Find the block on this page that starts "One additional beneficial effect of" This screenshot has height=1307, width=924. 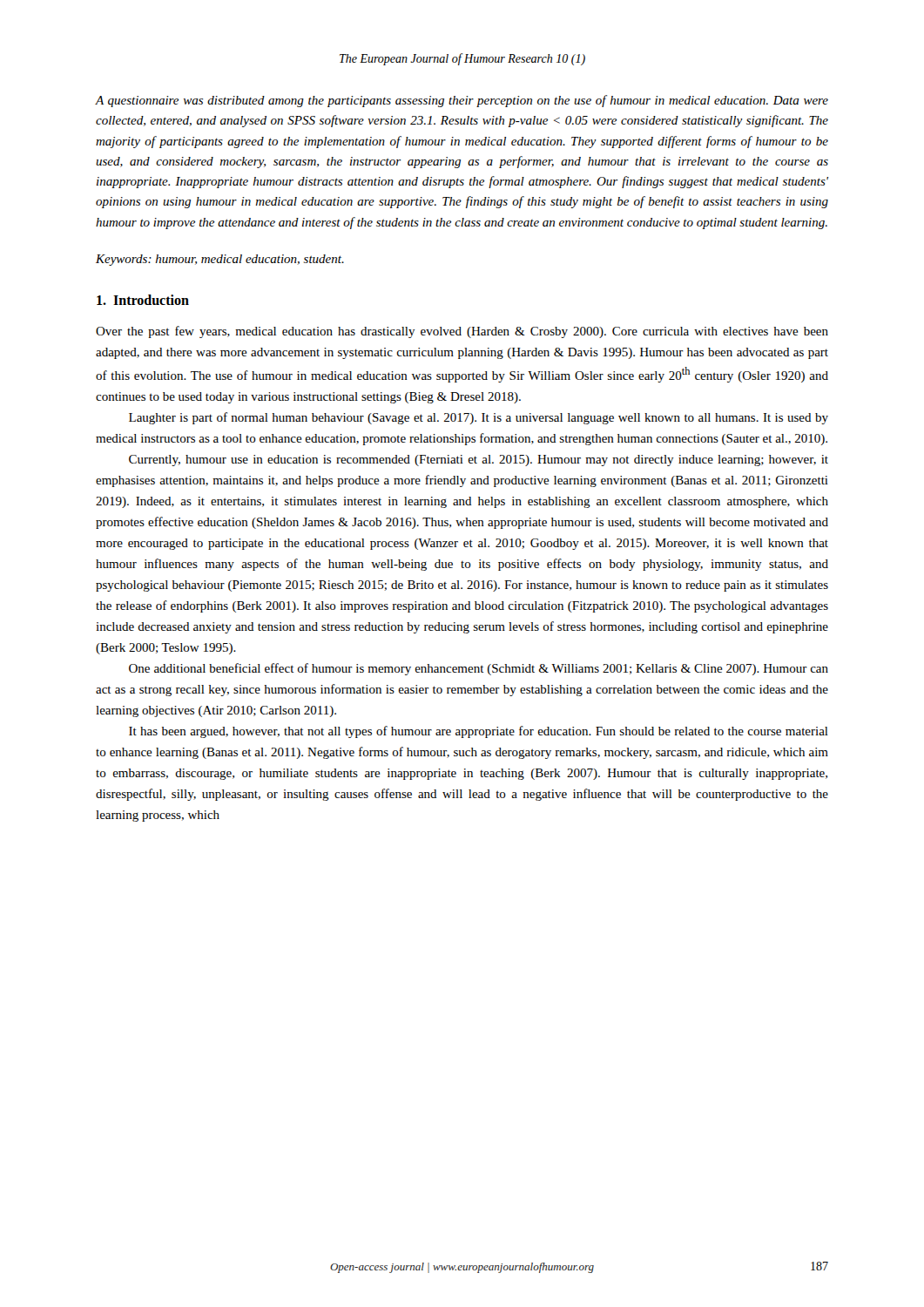tap(462, 689)
